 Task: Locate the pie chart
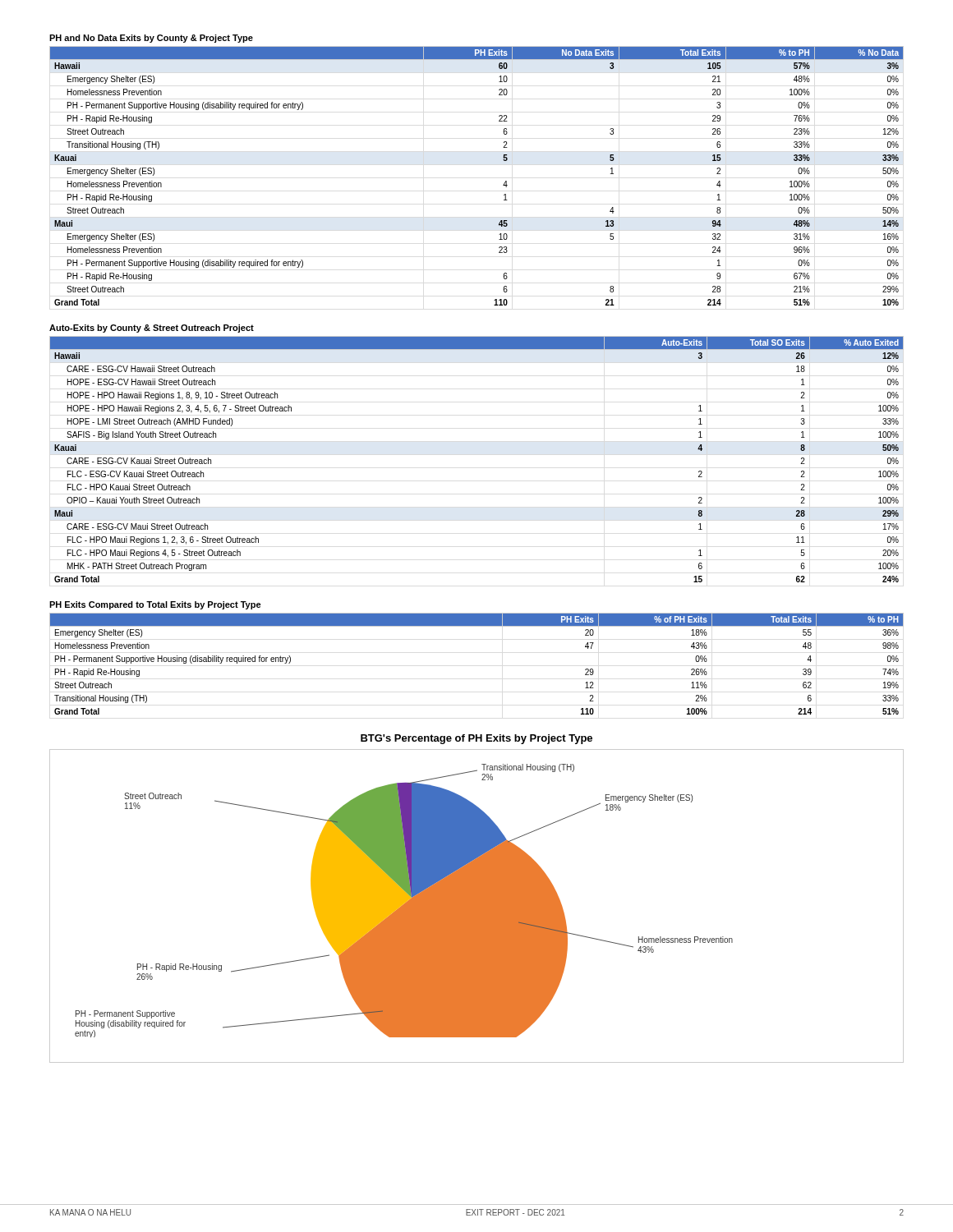476,906
